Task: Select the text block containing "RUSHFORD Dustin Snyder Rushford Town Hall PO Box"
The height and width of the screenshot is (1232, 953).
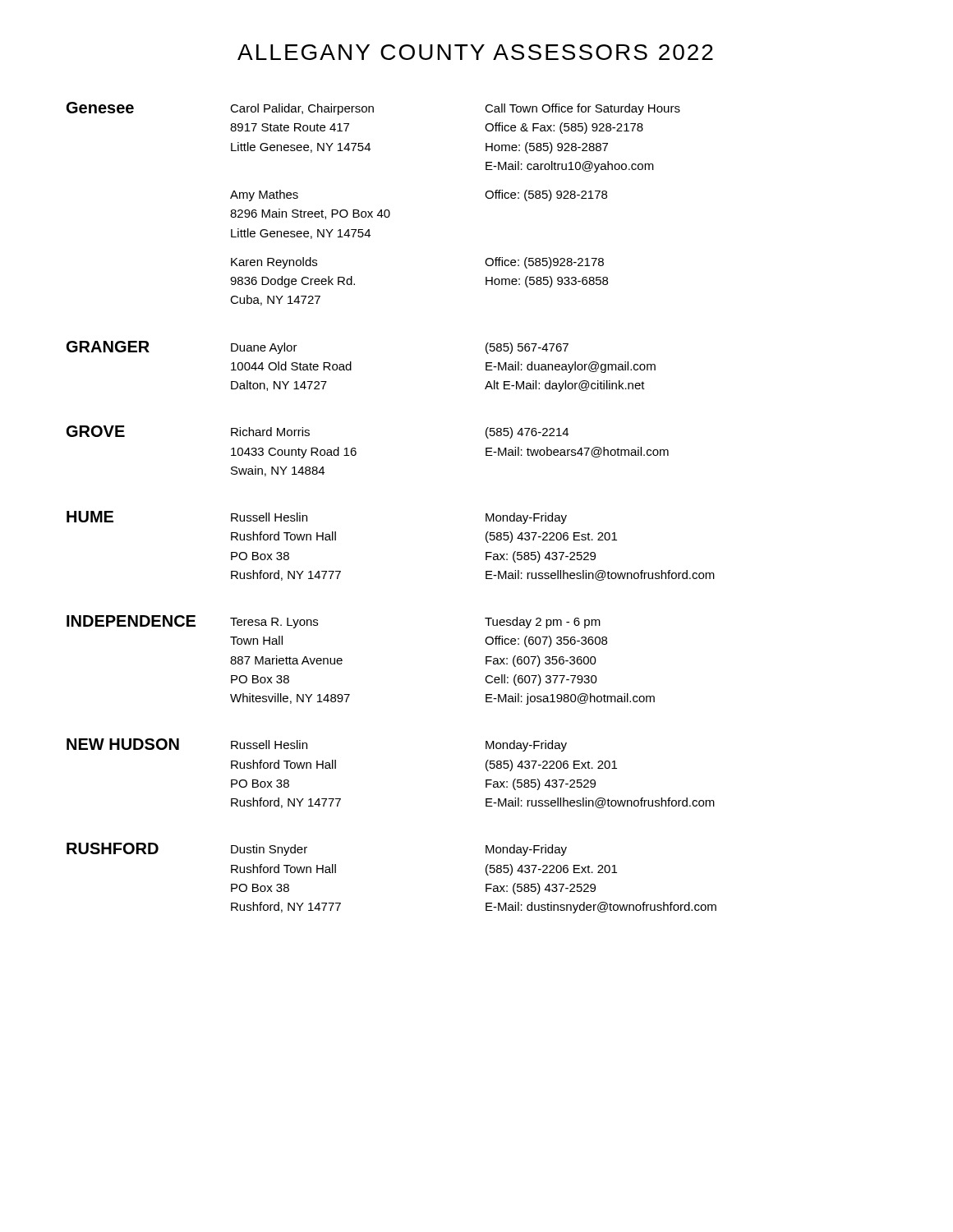Action: (x=476, y=877)
